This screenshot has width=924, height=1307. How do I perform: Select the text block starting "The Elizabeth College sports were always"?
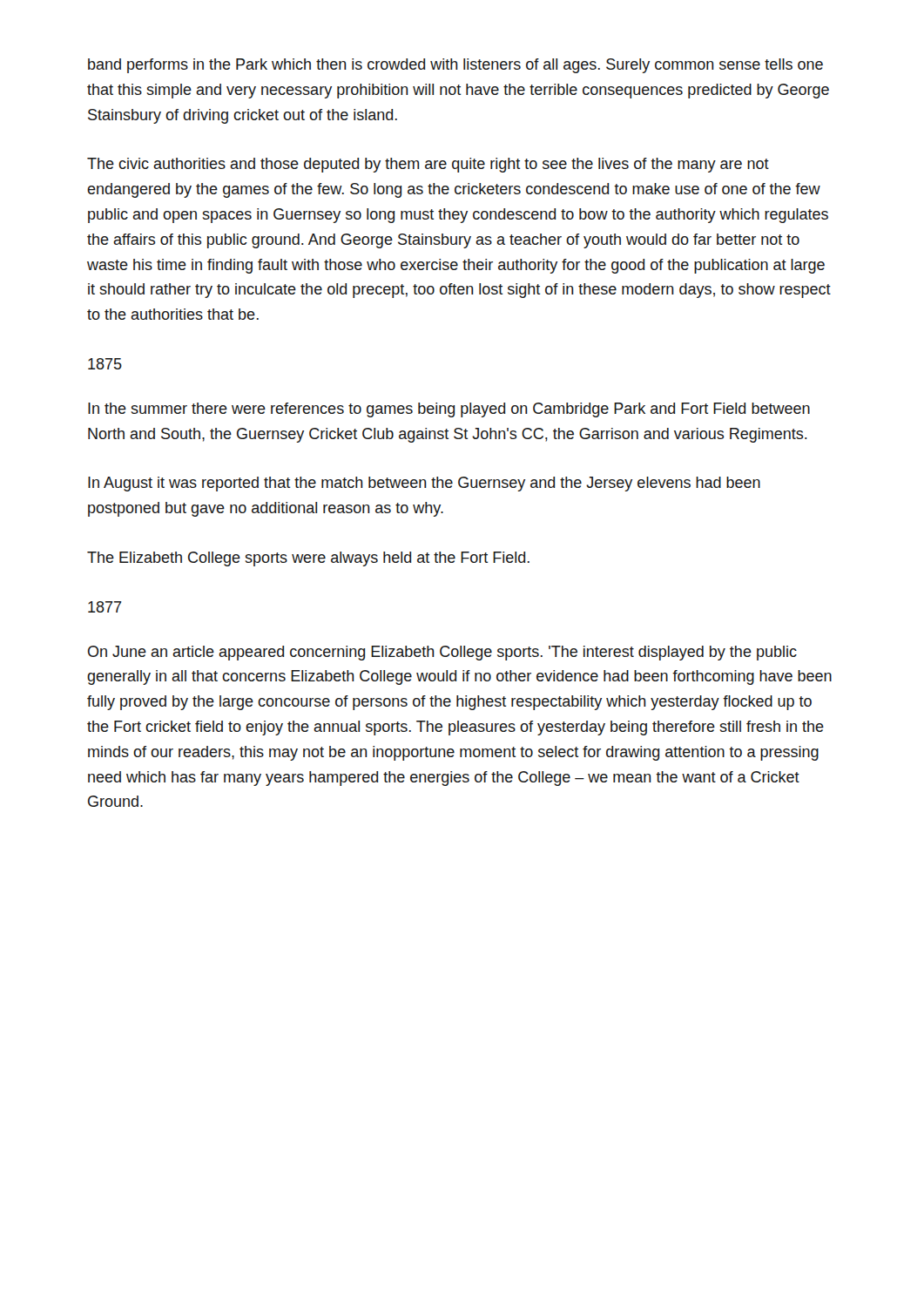point(309,558)
